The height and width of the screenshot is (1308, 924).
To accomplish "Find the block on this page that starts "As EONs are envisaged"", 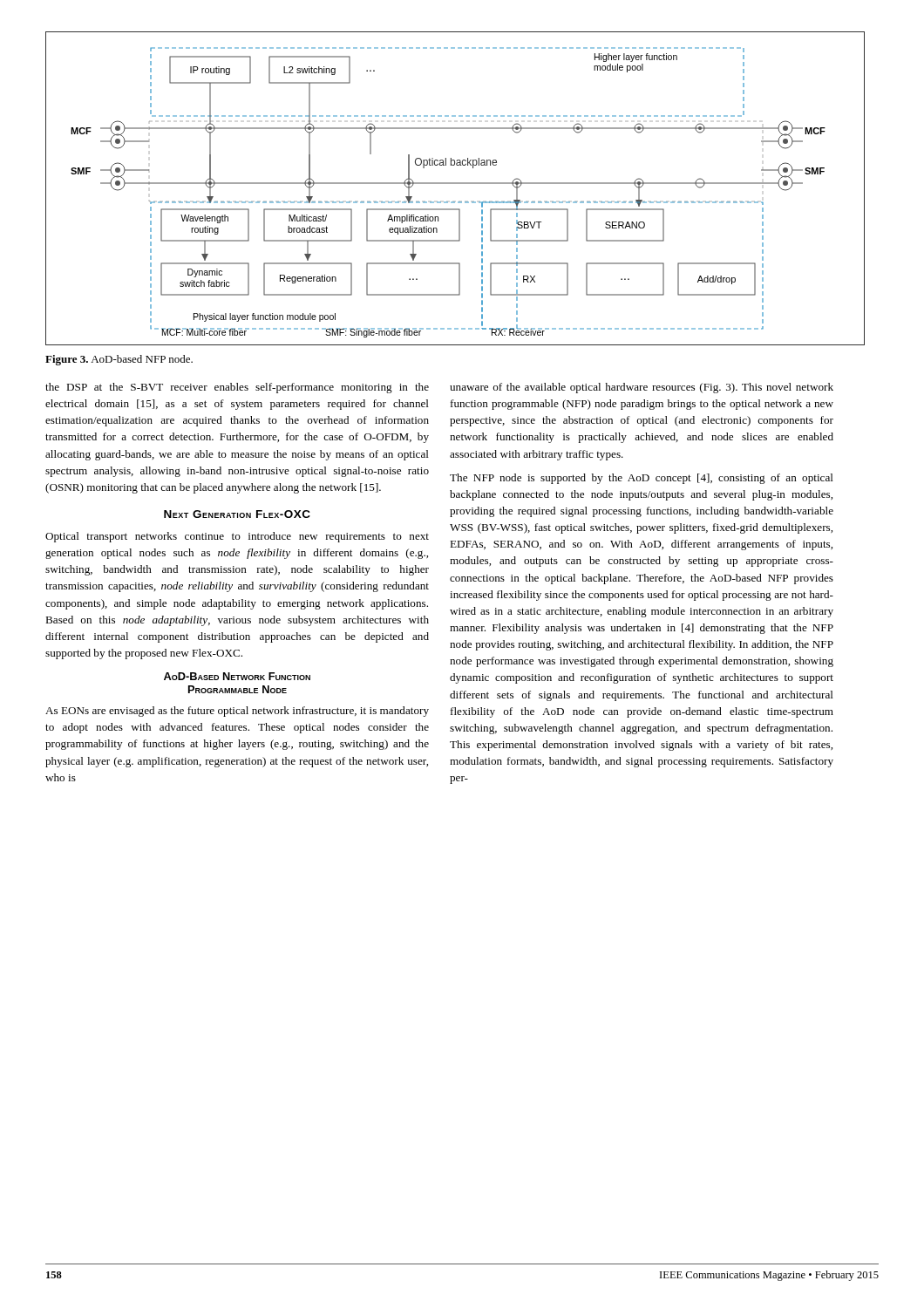I will [x=237, y=744].
